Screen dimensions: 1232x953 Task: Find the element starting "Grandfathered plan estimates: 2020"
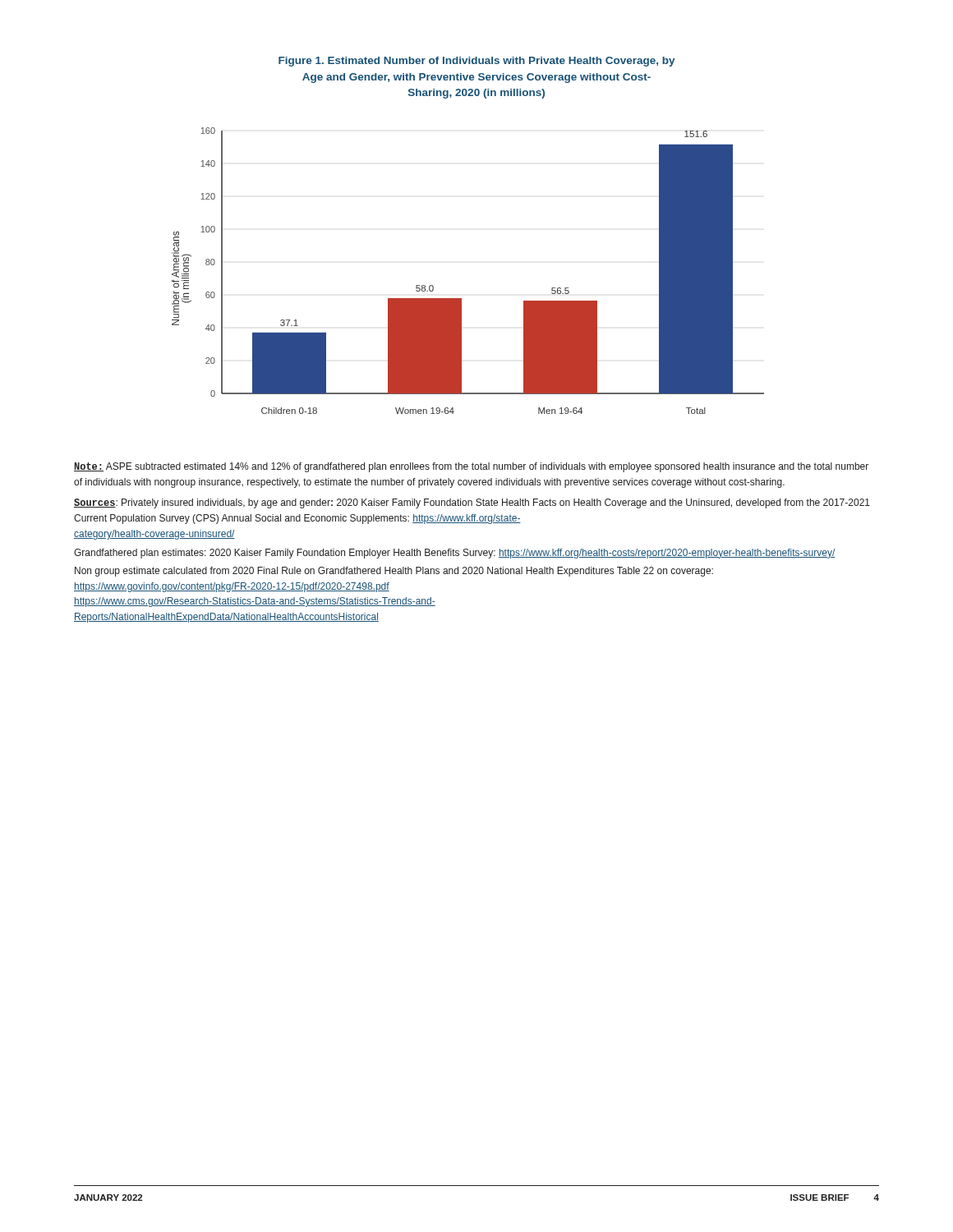coord(454,552)
